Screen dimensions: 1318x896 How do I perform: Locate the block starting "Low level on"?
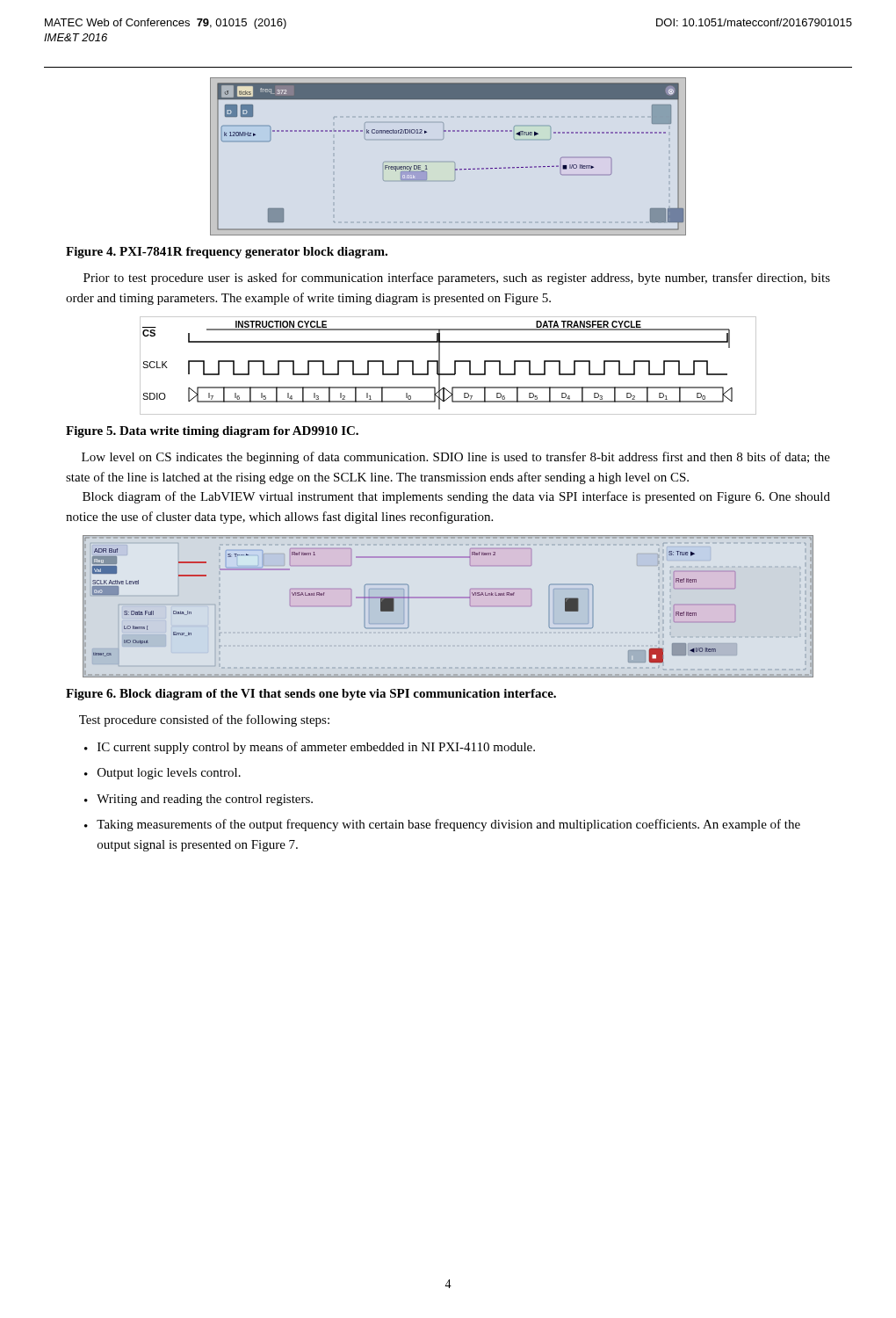(448, 487)
